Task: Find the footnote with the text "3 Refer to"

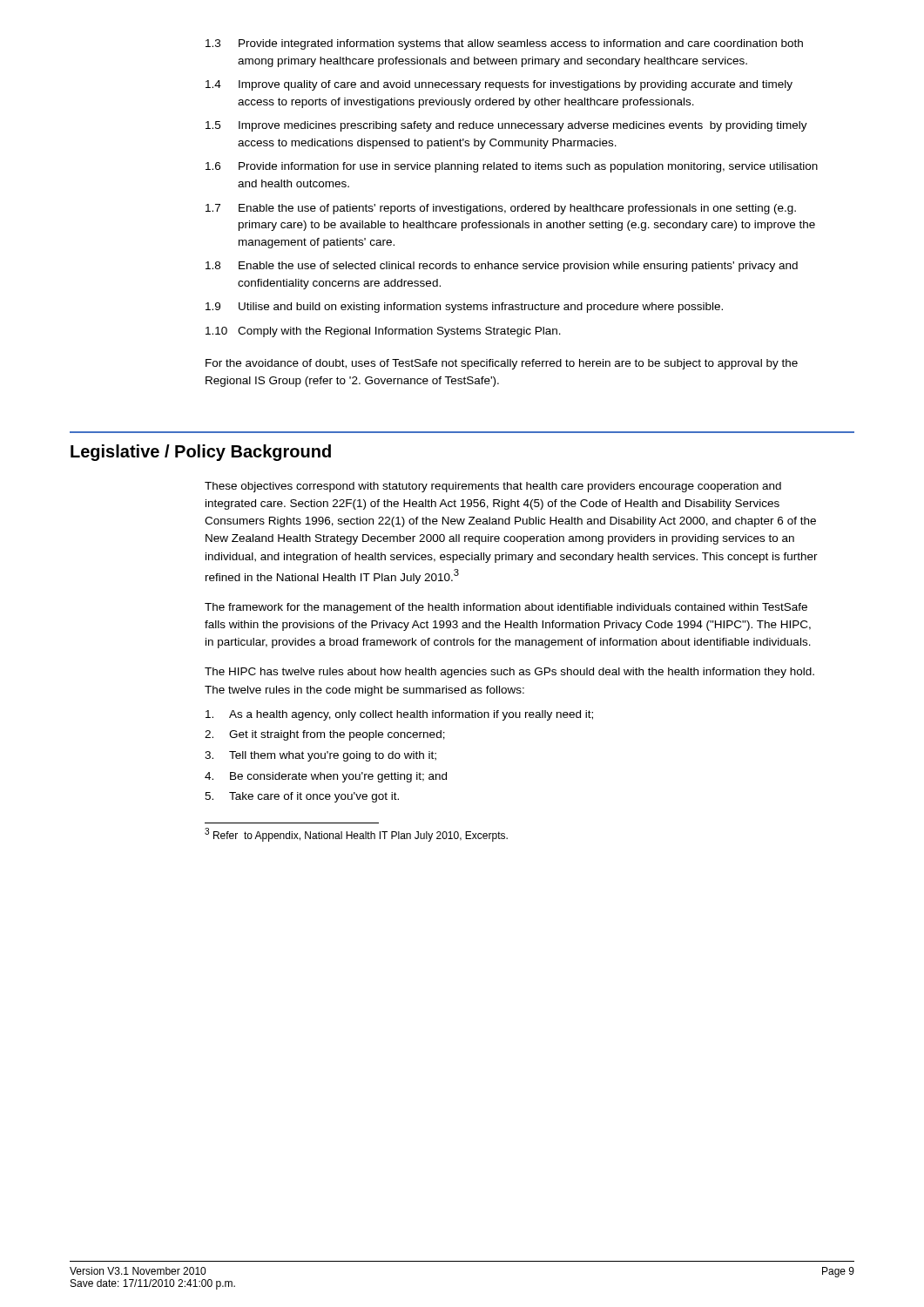Action: tap(357, 834)
